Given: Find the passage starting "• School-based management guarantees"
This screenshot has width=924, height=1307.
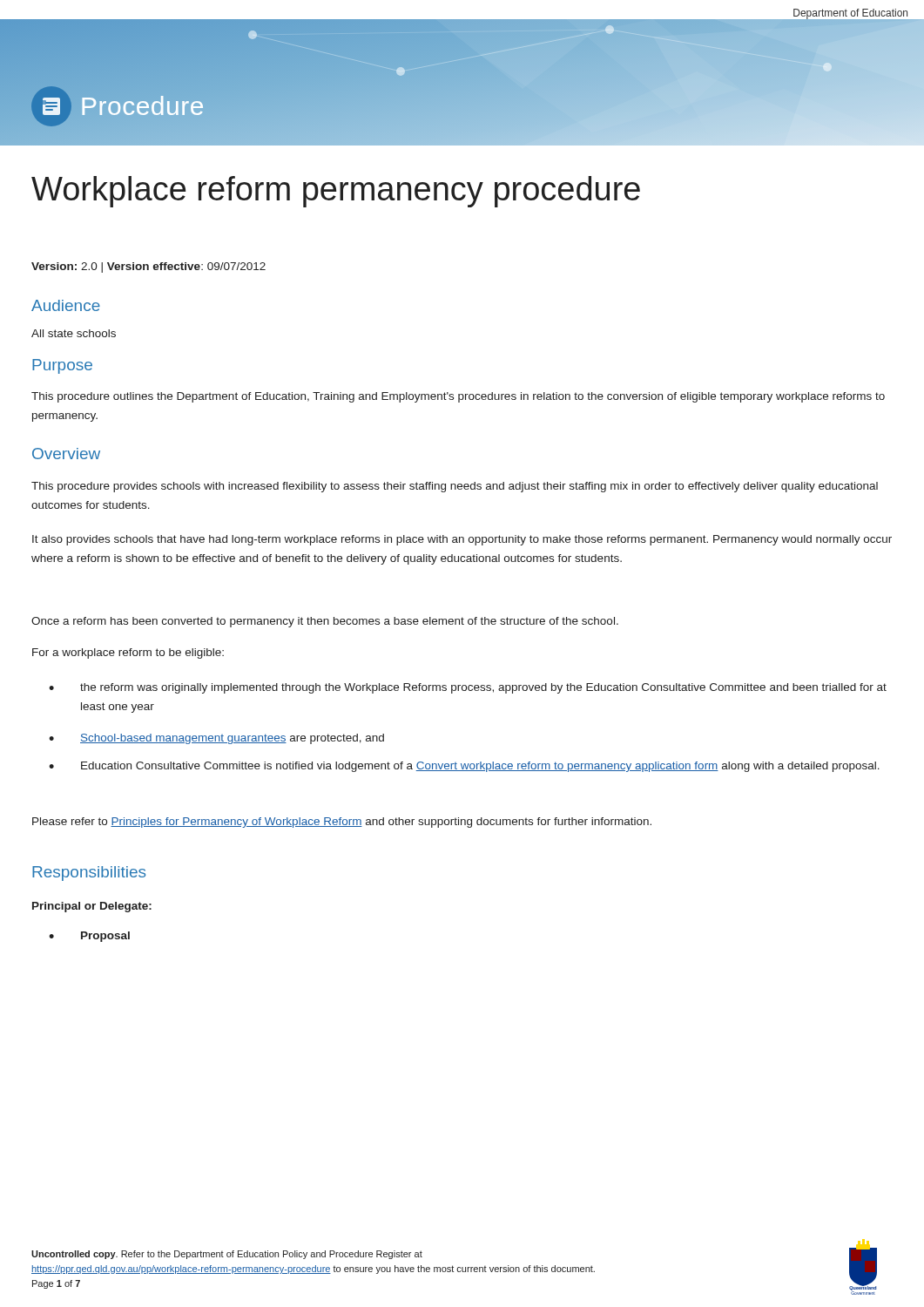Looking at the screenshot, I should click(x=216, y=739).
